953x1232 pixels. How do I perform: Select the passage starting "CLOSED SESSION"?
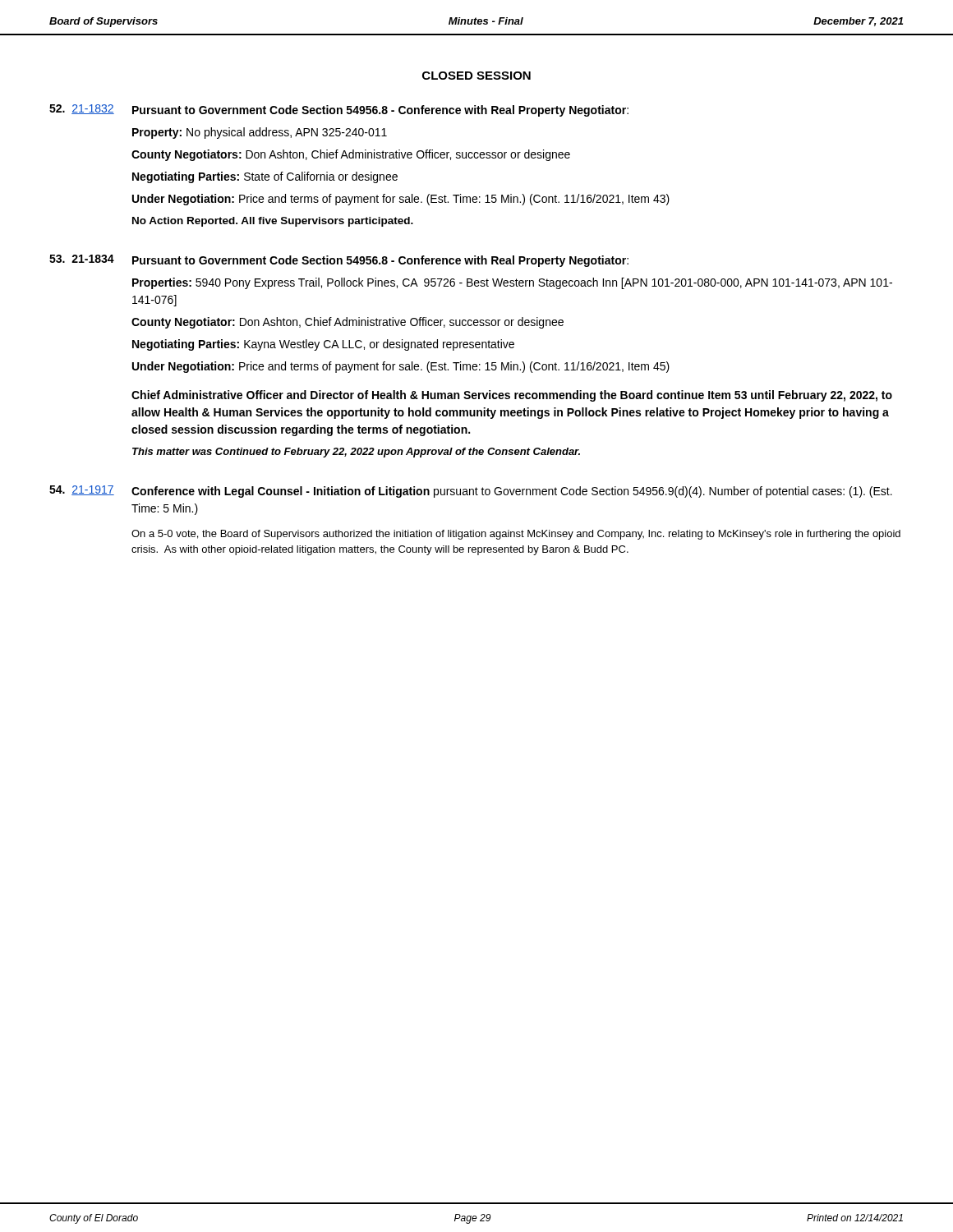point(476,75)
